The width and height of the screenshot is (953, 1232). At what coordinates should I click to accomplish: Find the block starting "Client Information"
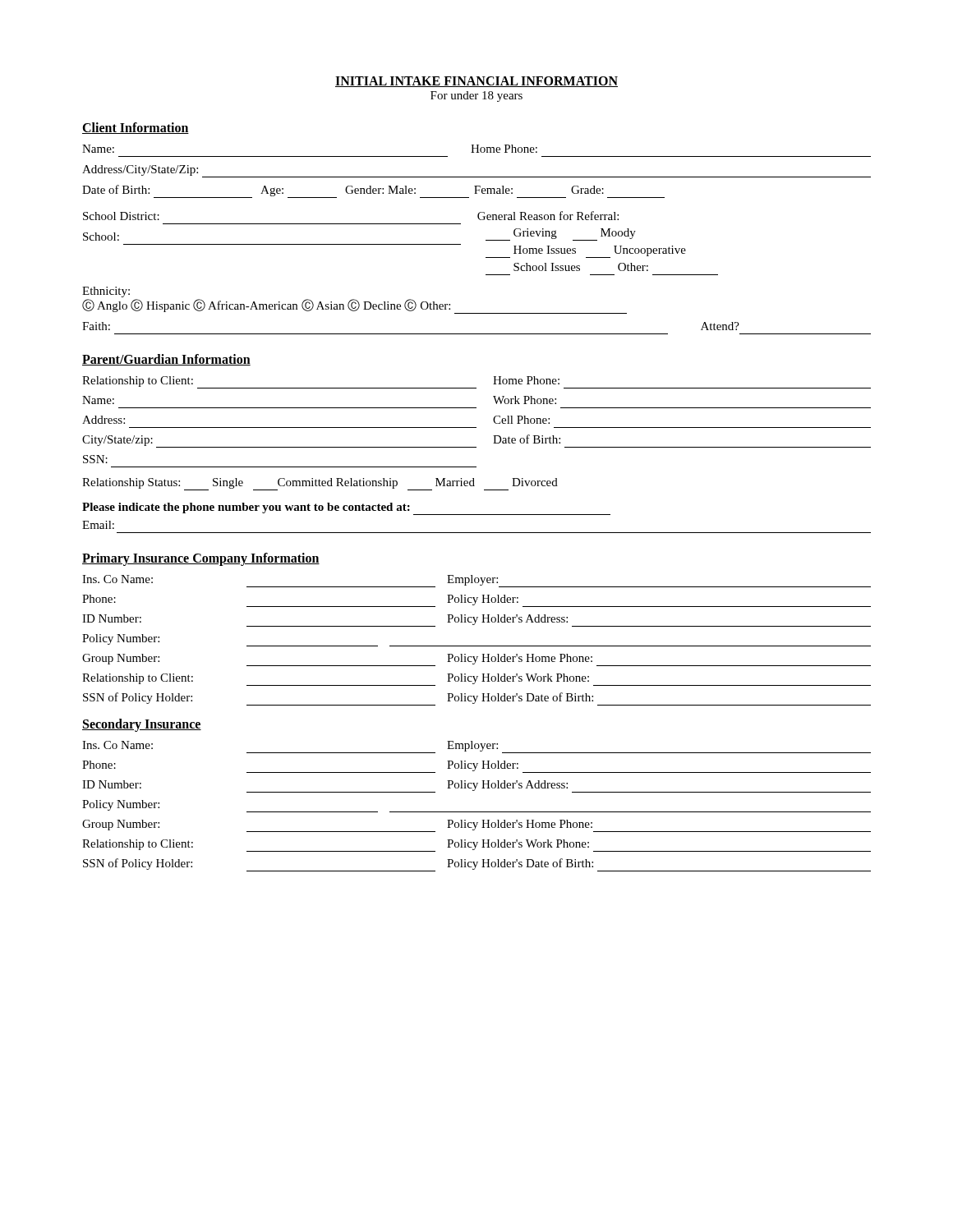click(135, 128)
